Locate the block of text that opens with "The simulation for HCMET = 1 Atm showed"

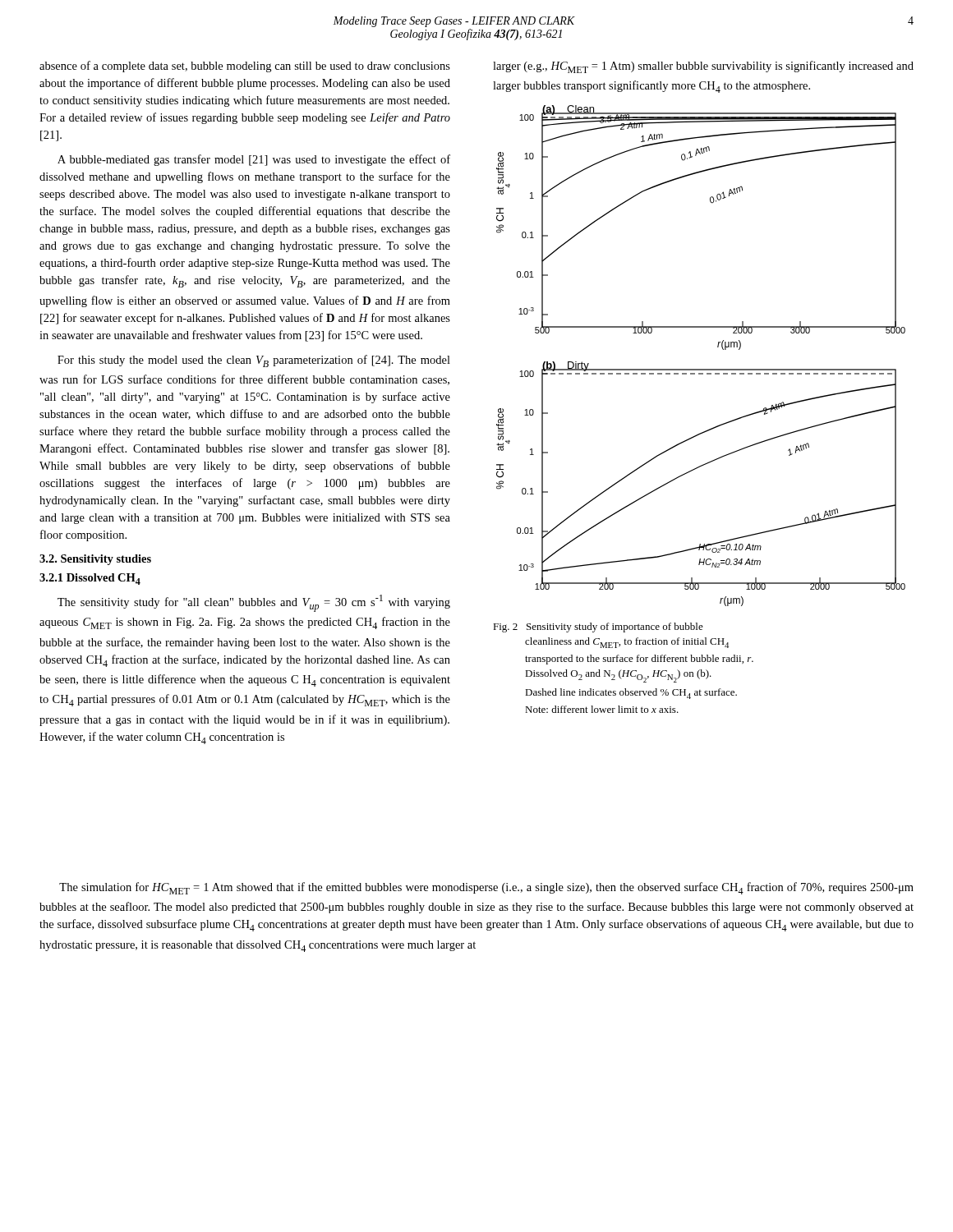(x=476, y=917)
